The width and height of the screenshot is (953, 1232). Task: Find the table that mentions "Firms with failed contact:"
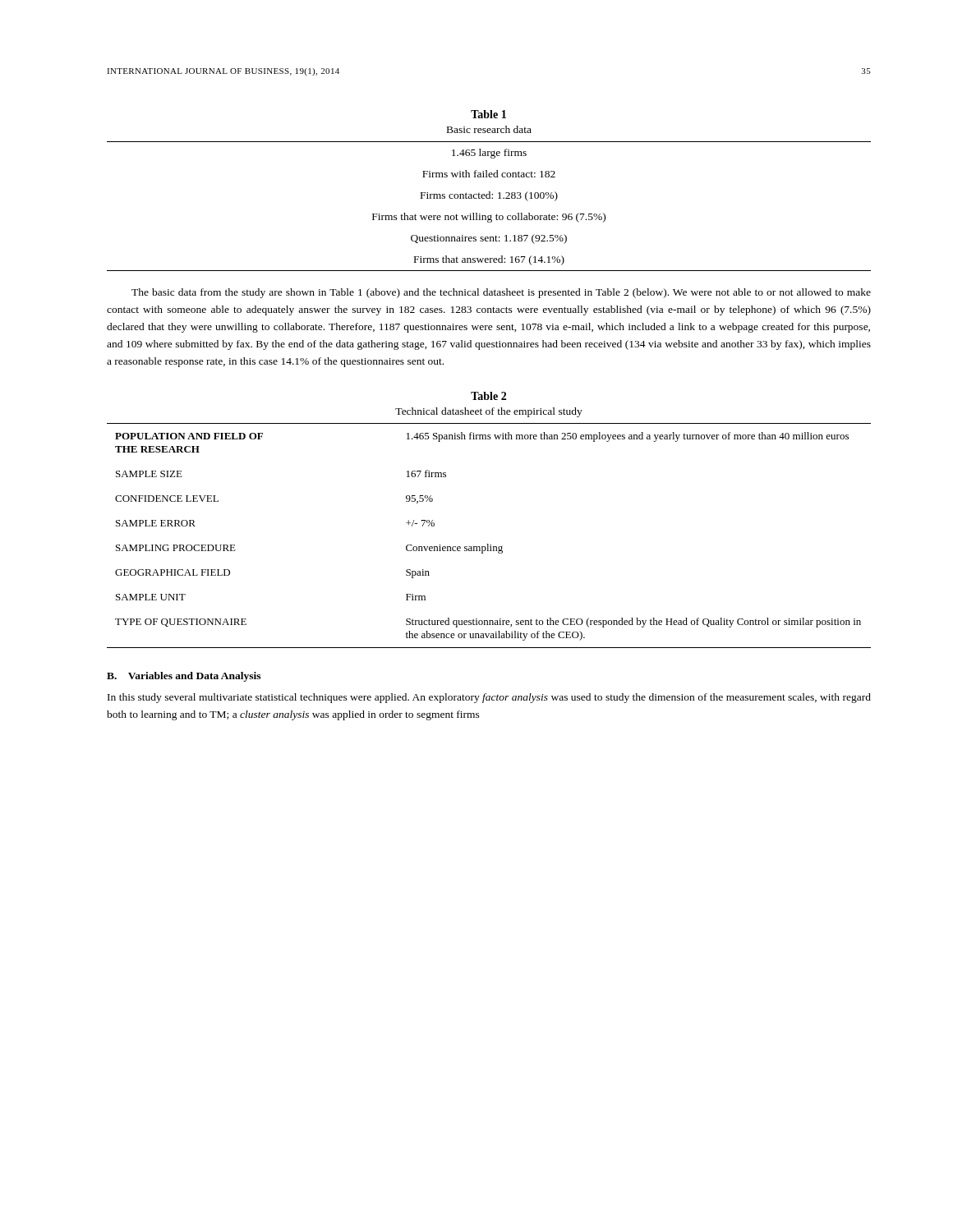(489, 206)
